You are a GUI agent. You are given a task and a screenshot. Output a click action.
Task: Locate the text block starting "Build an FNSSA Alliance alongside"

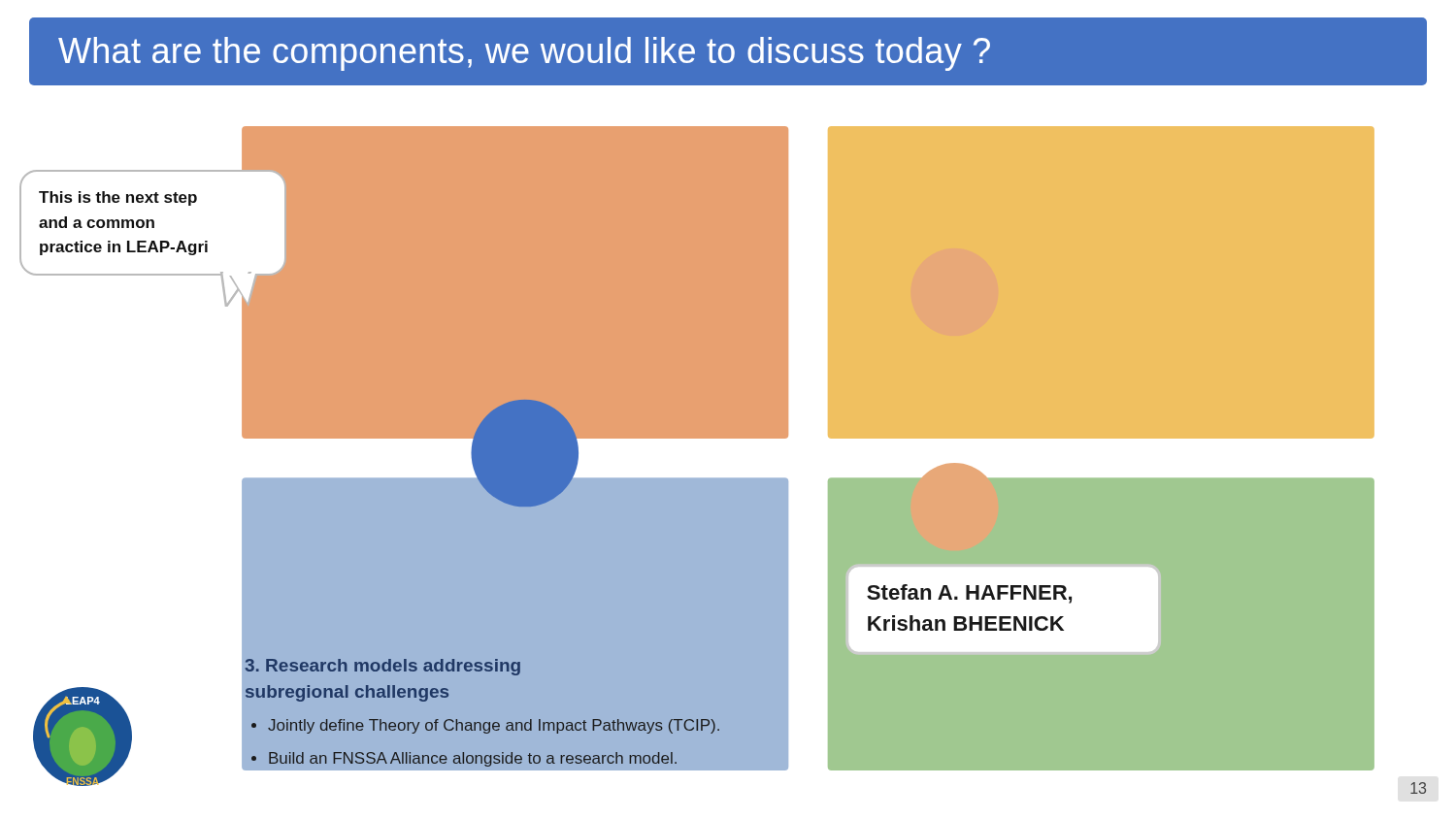pyautogui.click(x=473, y=759)
